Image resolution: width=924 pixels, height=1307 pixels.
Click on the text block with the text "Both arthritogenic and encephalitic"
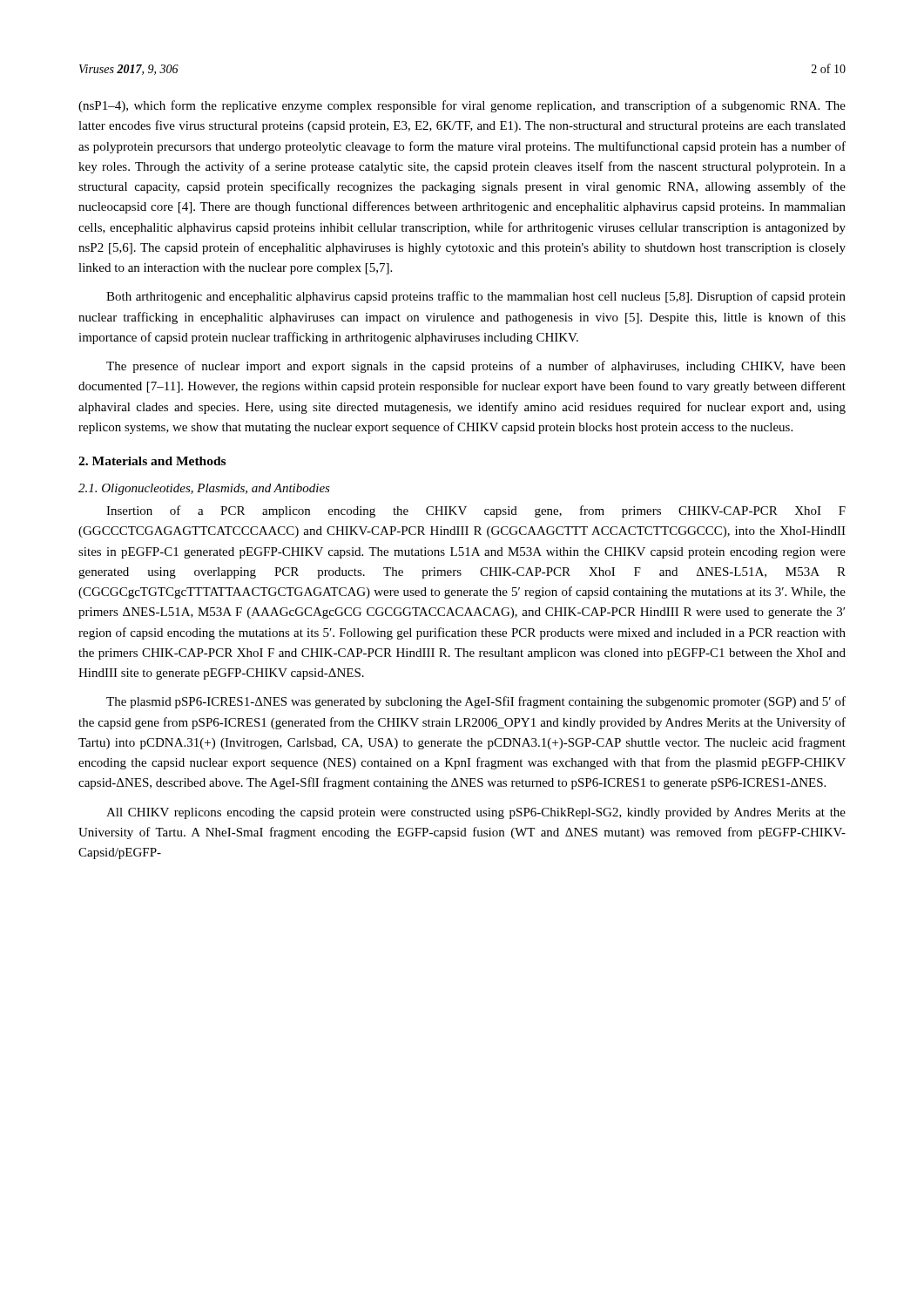point(462,317)
